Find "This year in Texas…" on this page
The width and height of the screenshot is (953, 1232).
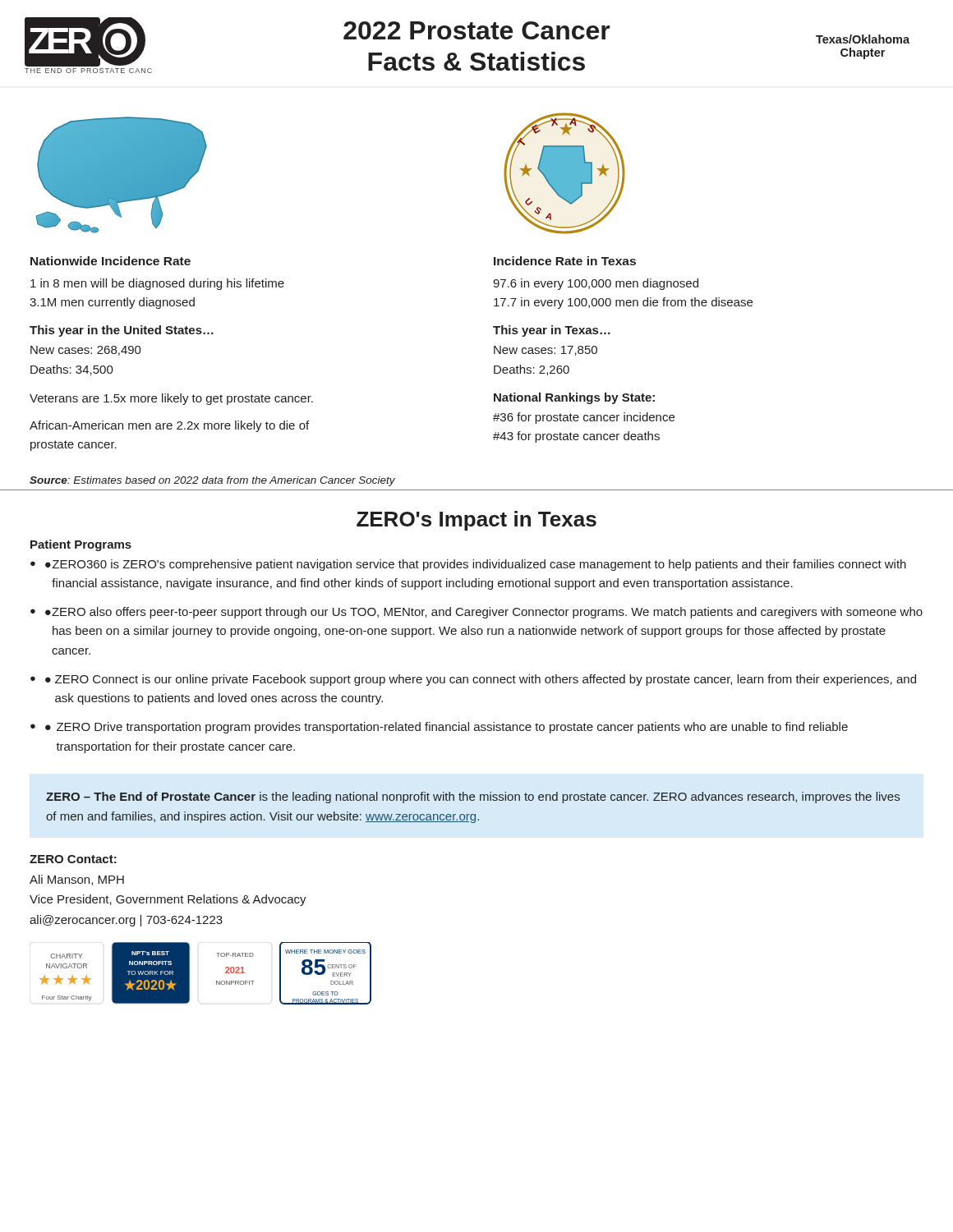click(552, 330)
